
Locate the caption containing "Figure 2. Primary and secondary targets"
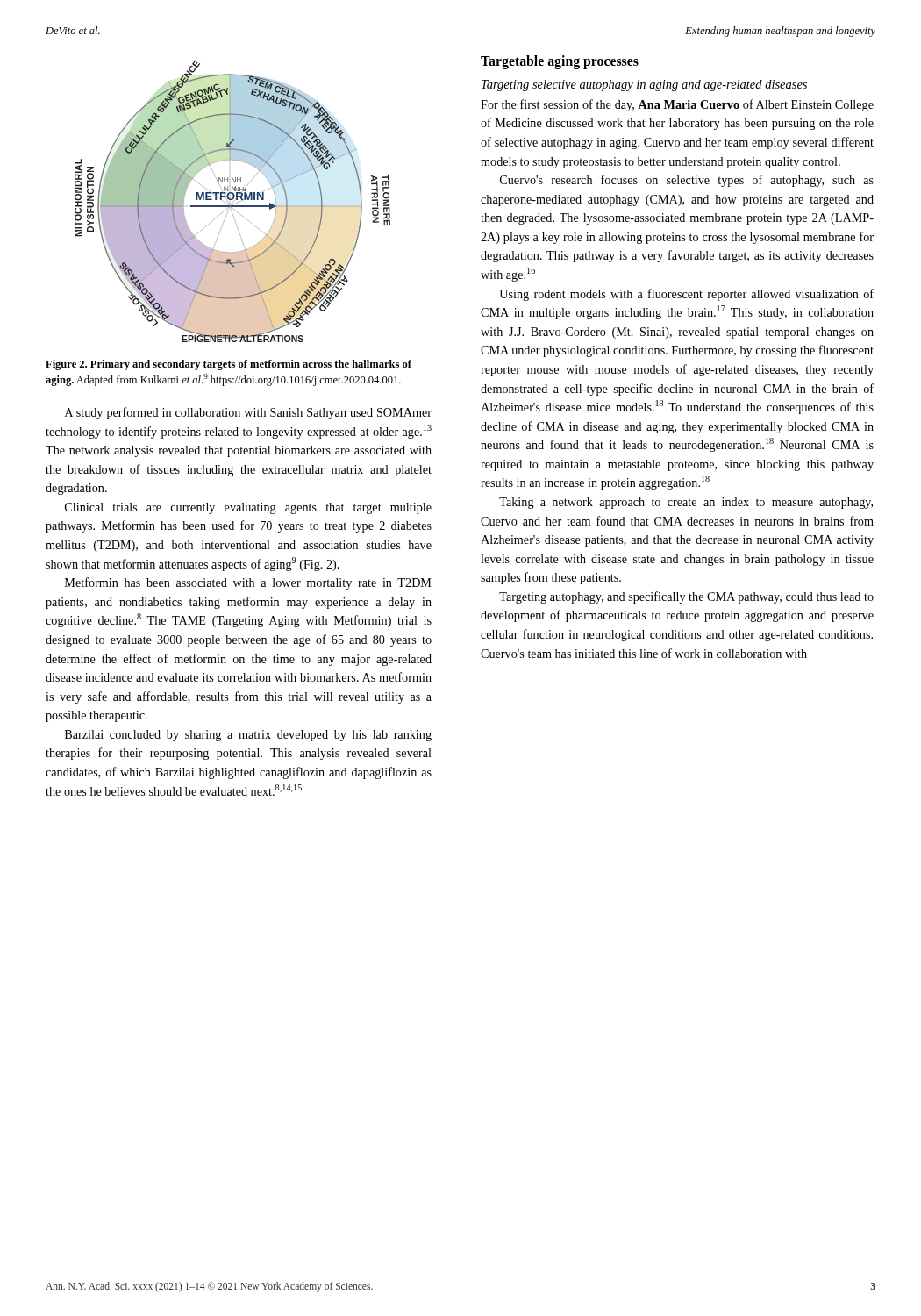[x=228, y=372]
